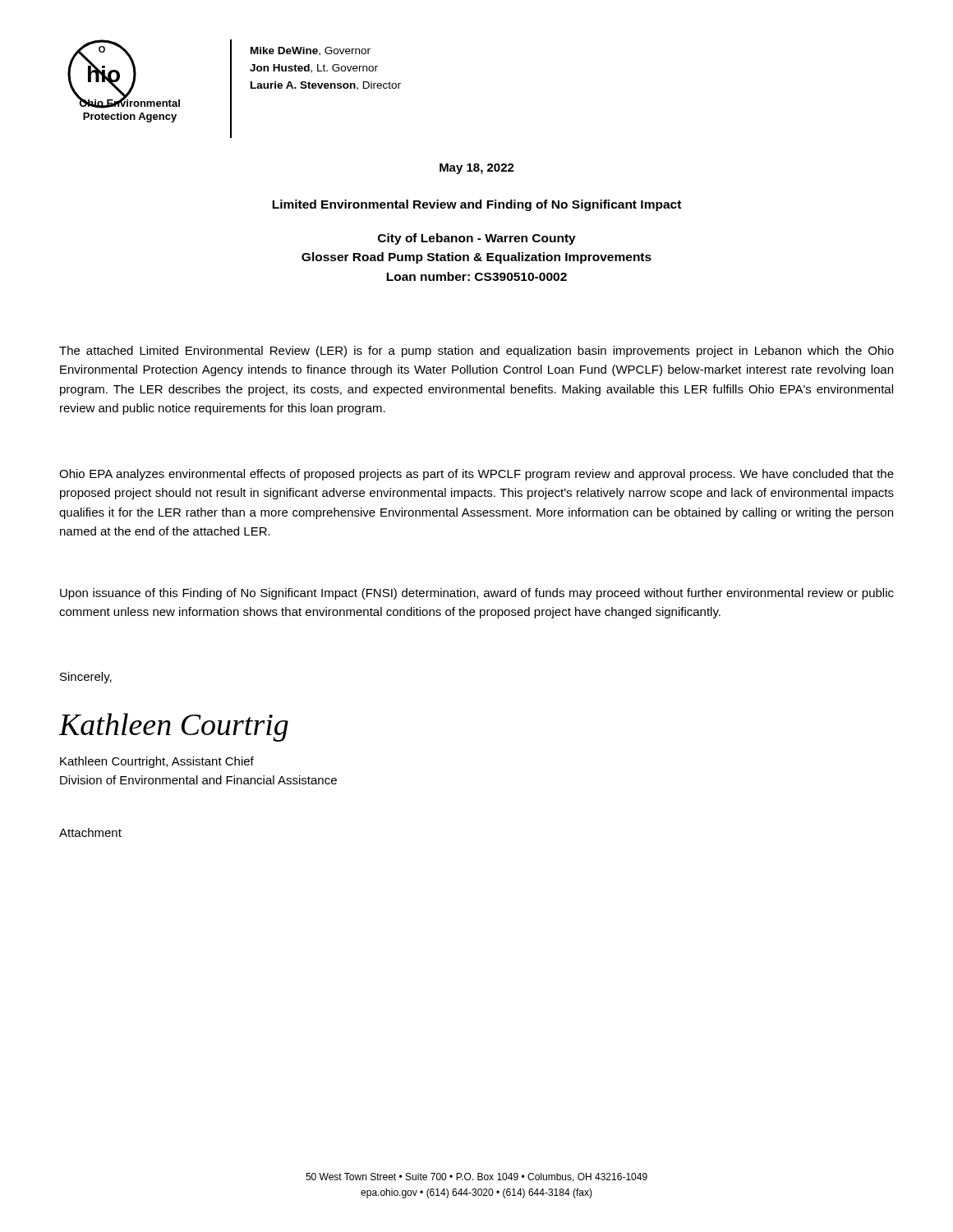Locate the block of text that opens with "Kathleen Courtright, Assistant Chief"

(x=198, y=770)
